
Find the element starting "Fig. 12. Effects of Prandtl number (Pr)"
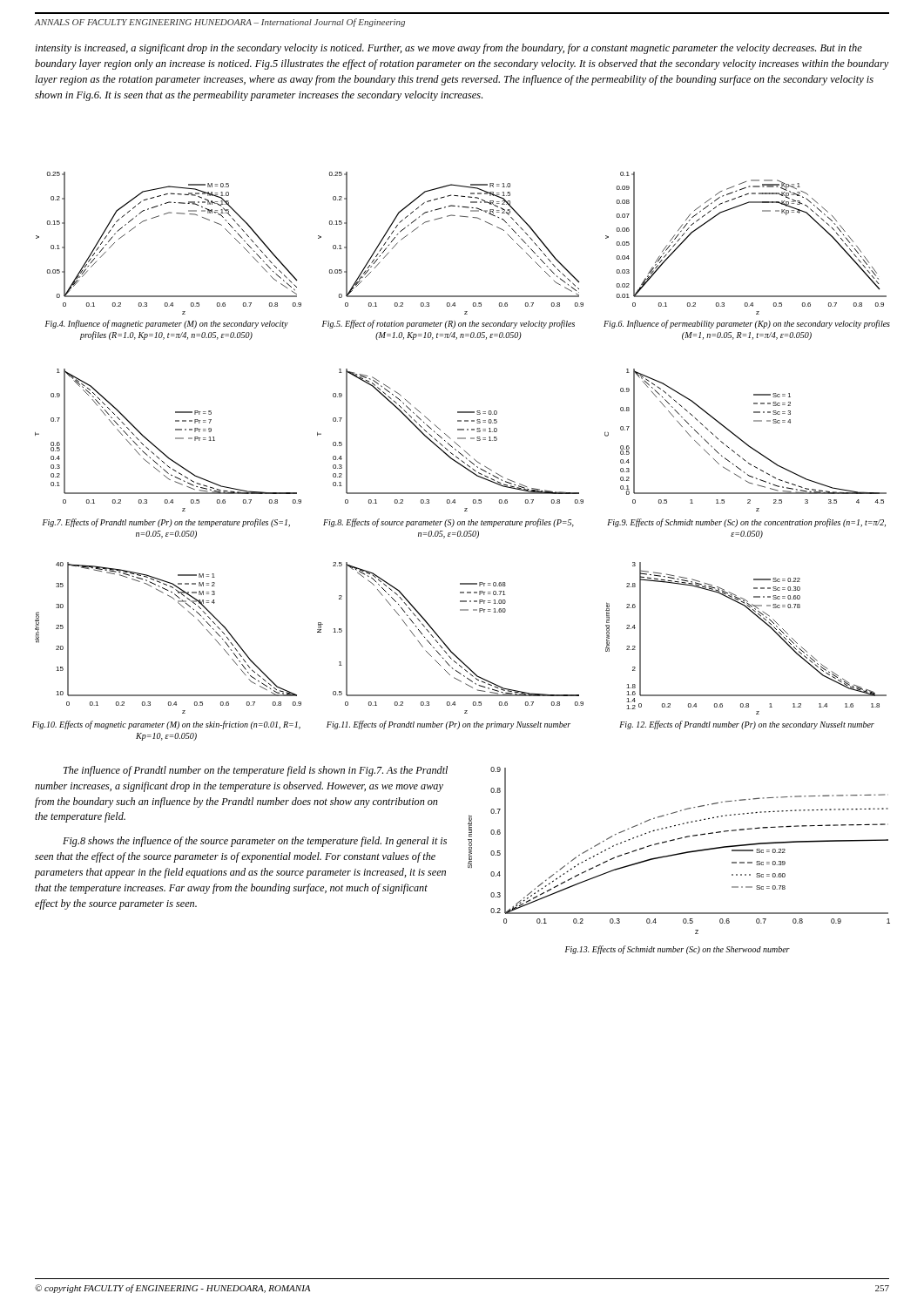pyautogui.click(x=747, y=725)
